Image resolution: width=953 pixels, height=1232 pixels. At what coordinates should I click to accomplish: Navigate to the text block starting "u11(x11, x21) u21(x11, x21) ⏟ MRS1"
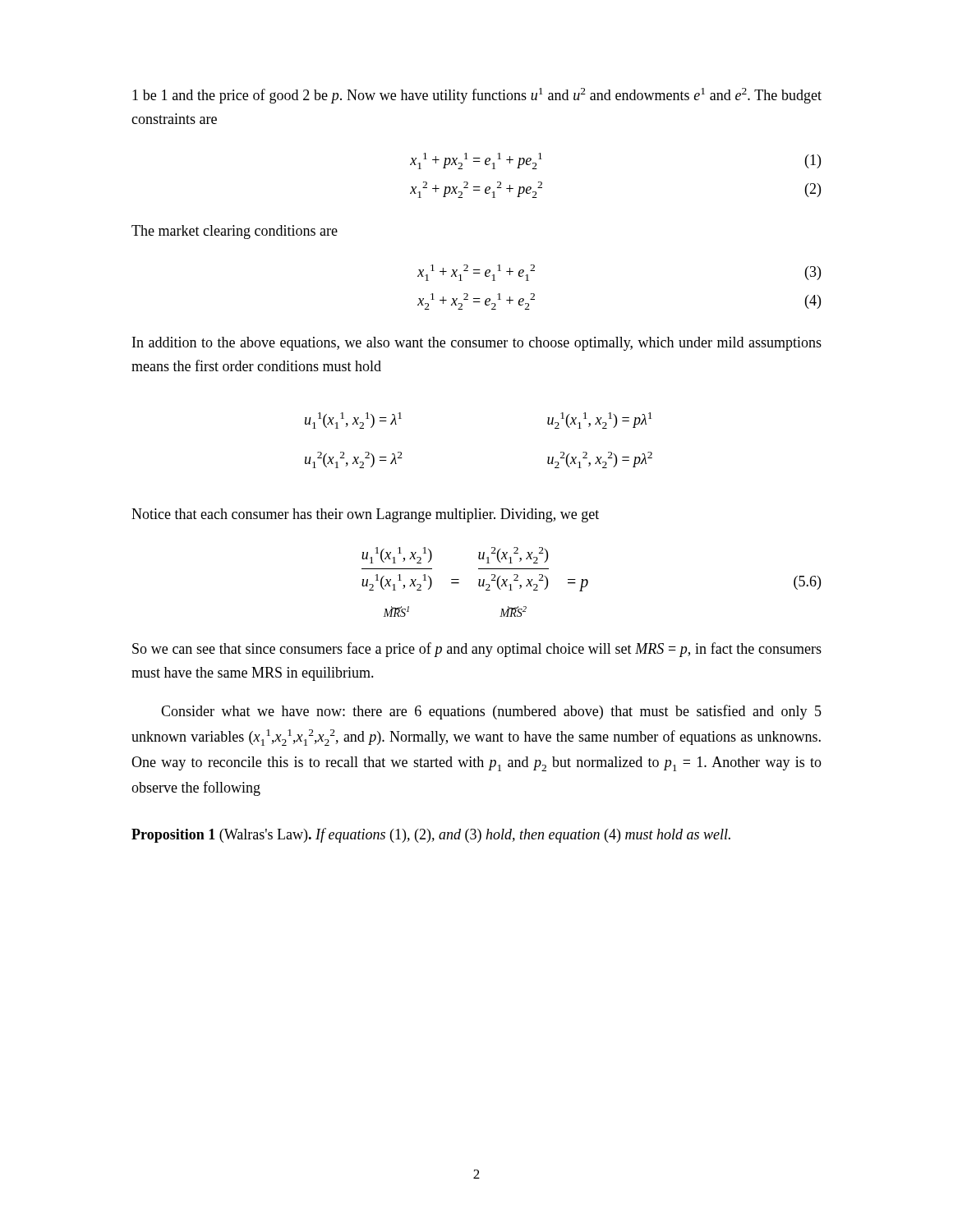click(x=591, y=582)
